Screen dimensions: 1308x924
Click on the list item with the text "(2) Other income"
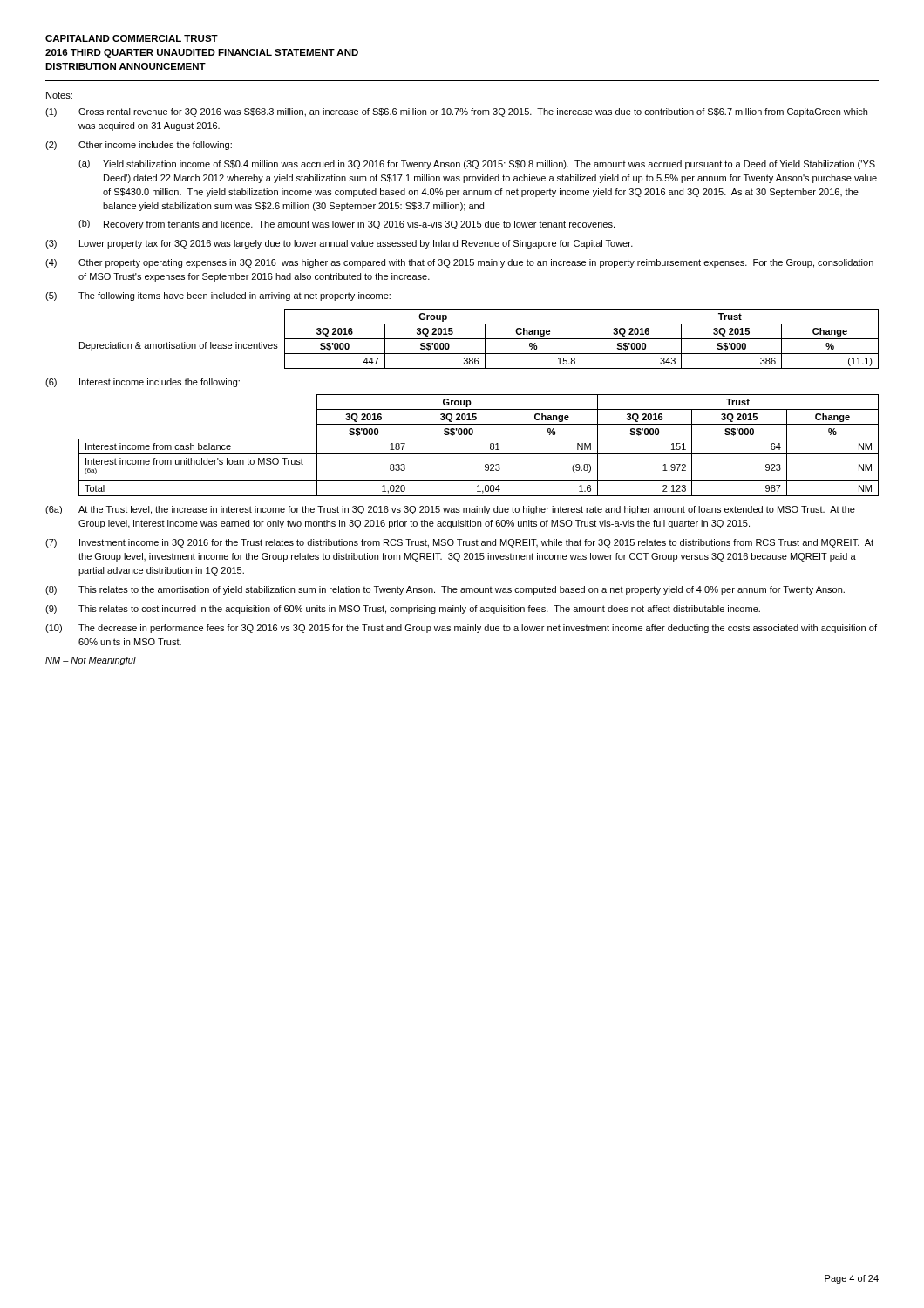pyautogui.click(x=139, y=146)
